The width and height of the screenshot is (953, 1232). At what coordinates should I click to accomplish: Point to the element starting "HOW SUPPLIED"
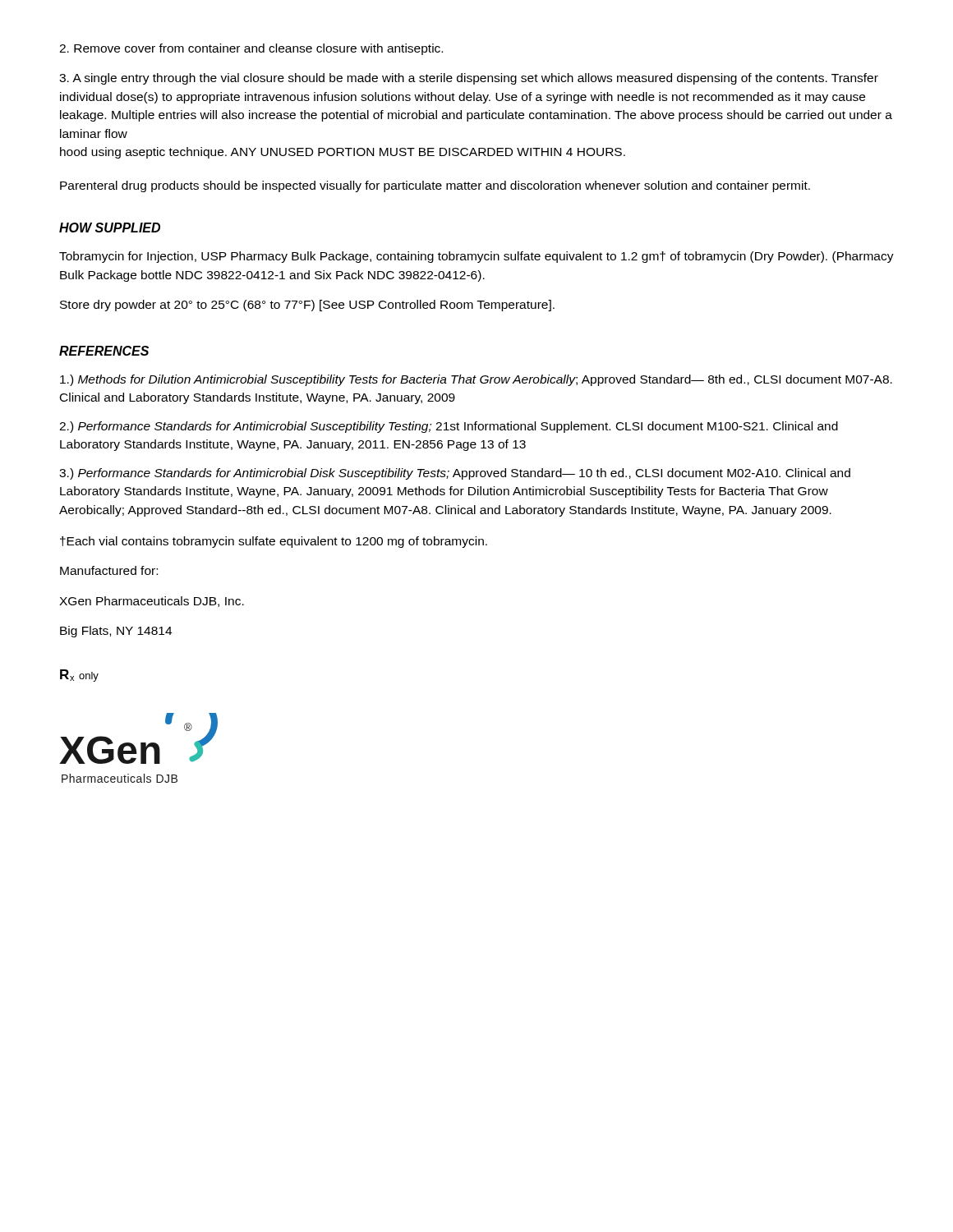pos(110,228)
